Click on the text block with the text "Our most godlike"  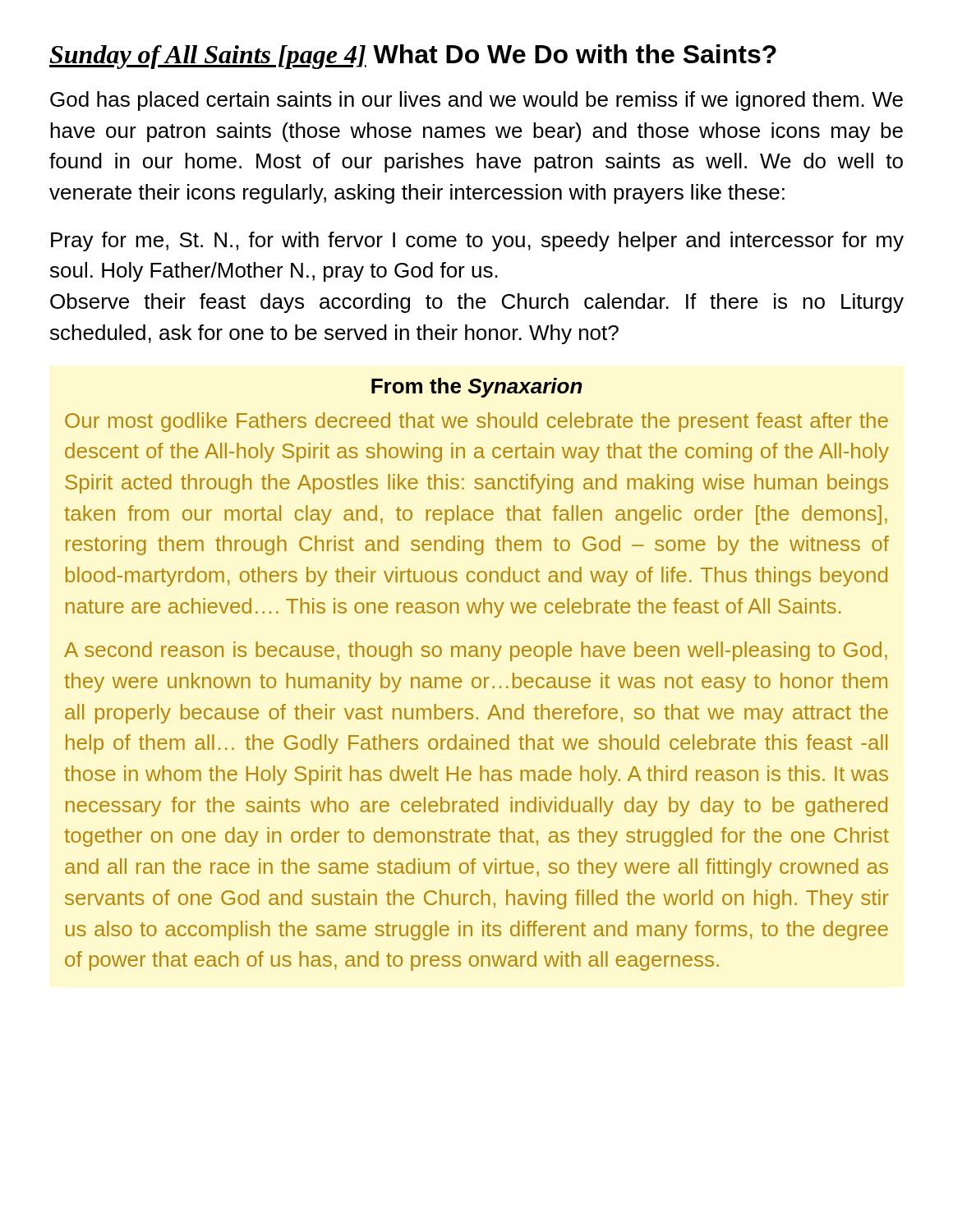click(476, 513)
